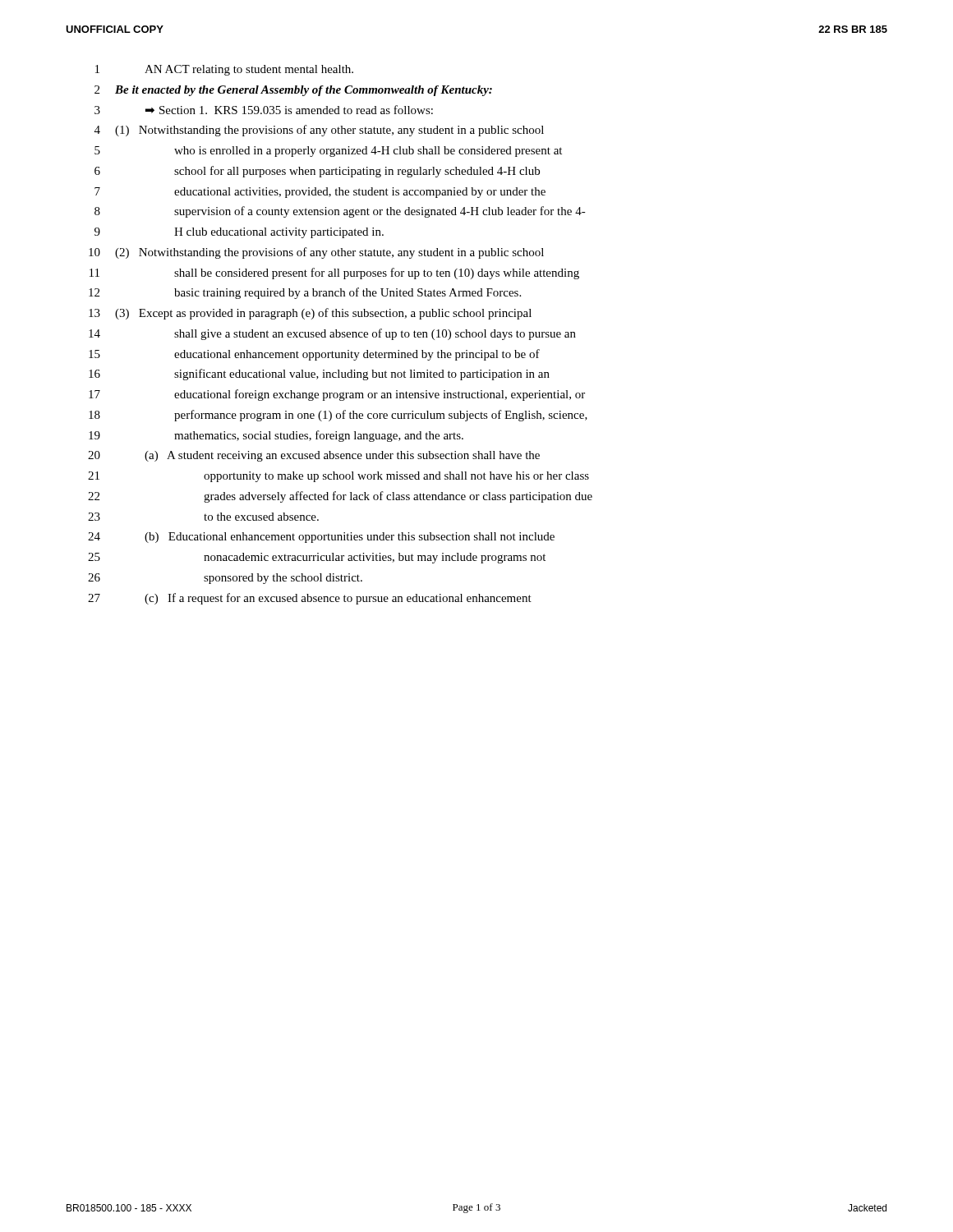The height and width of the screenshot is (1232, 953).
Task: Find the list item containing "9 H club"
Action: point(239,233)
